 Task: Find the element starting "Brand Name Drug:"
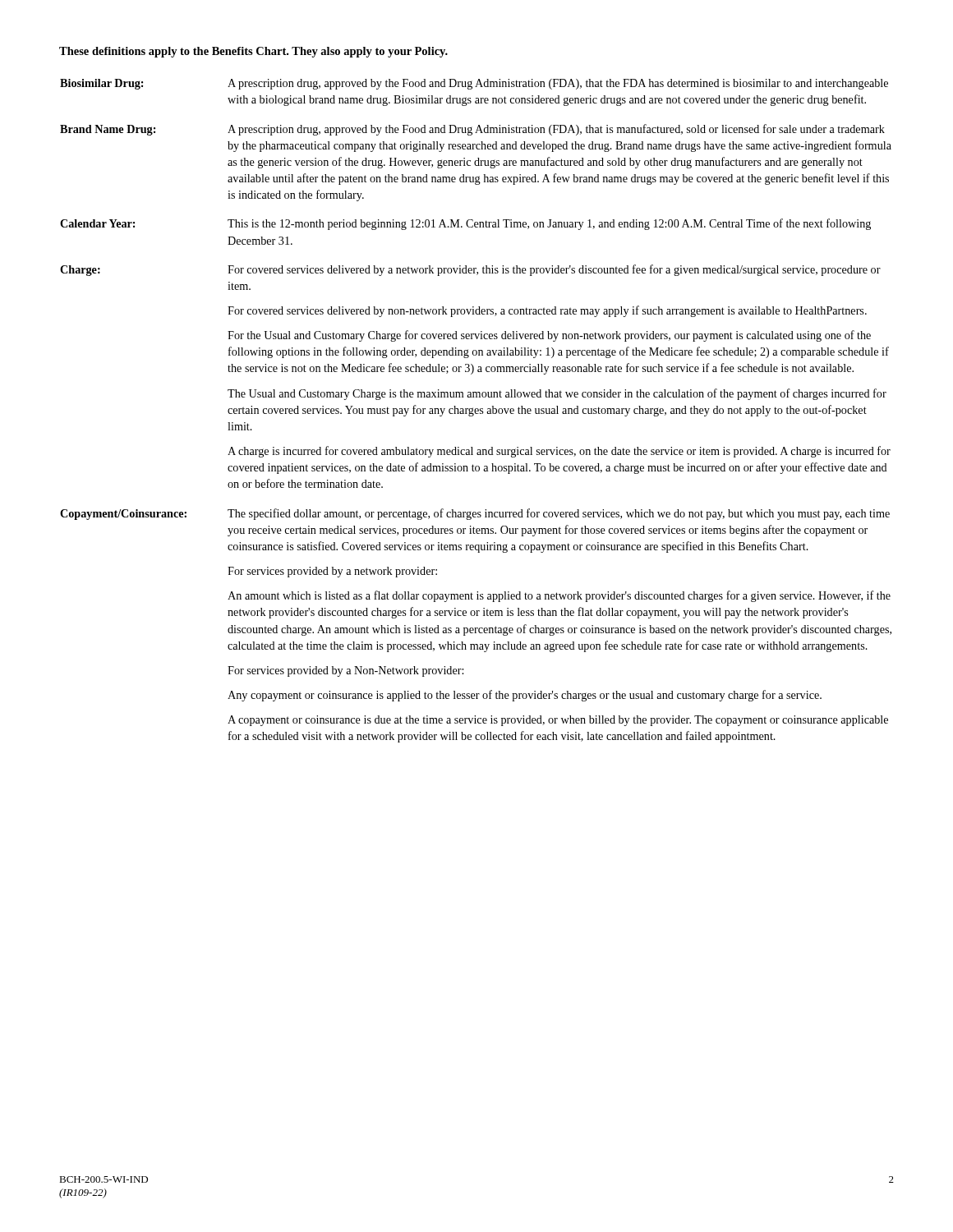pyautogui.click(x=108, y=129)
